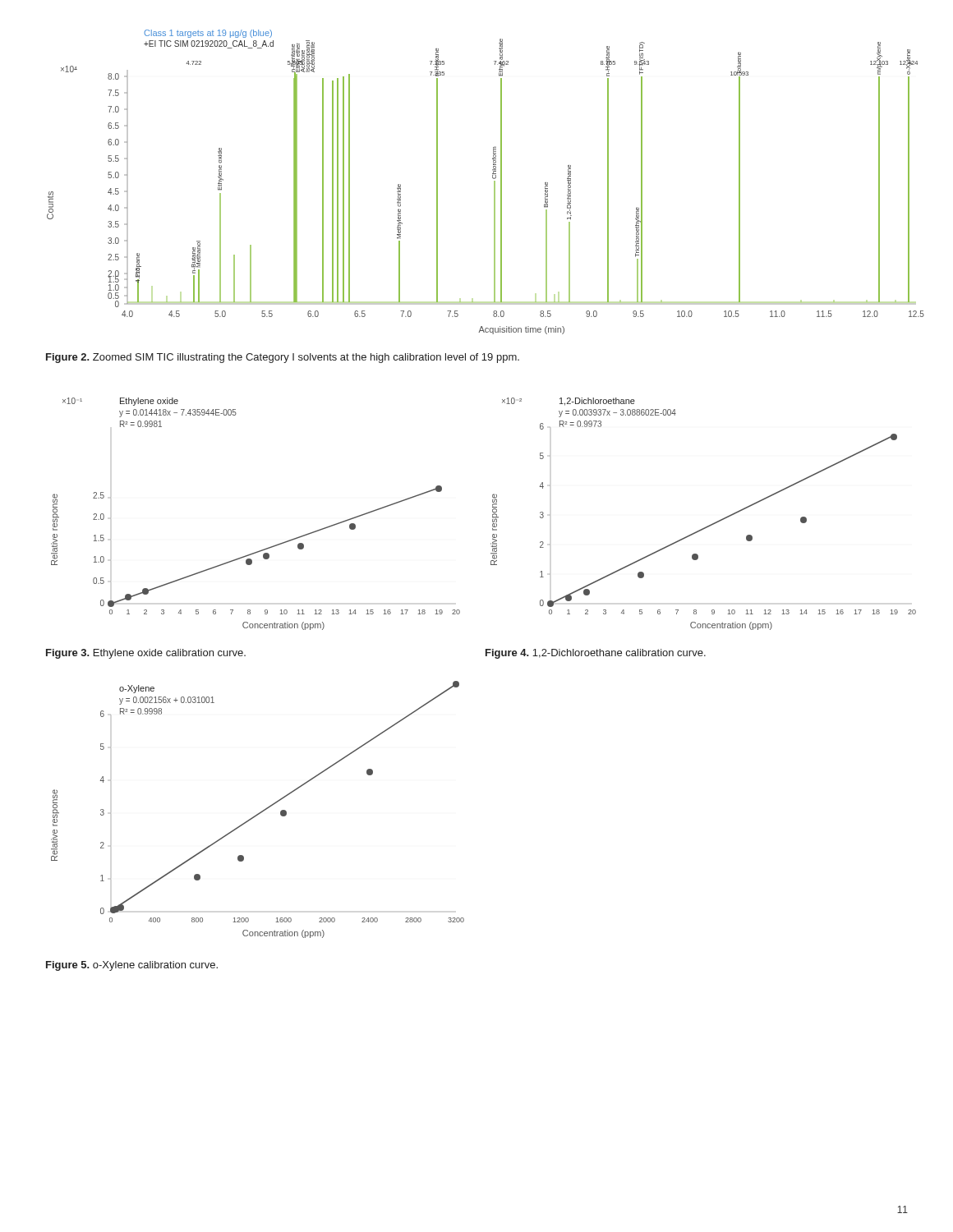Click on the element starting "Figure 4. 1,2-Dichloroethane"
The height and width of the screenshot is (1232, 953).
pyautogui.click(x=595, y=653)
